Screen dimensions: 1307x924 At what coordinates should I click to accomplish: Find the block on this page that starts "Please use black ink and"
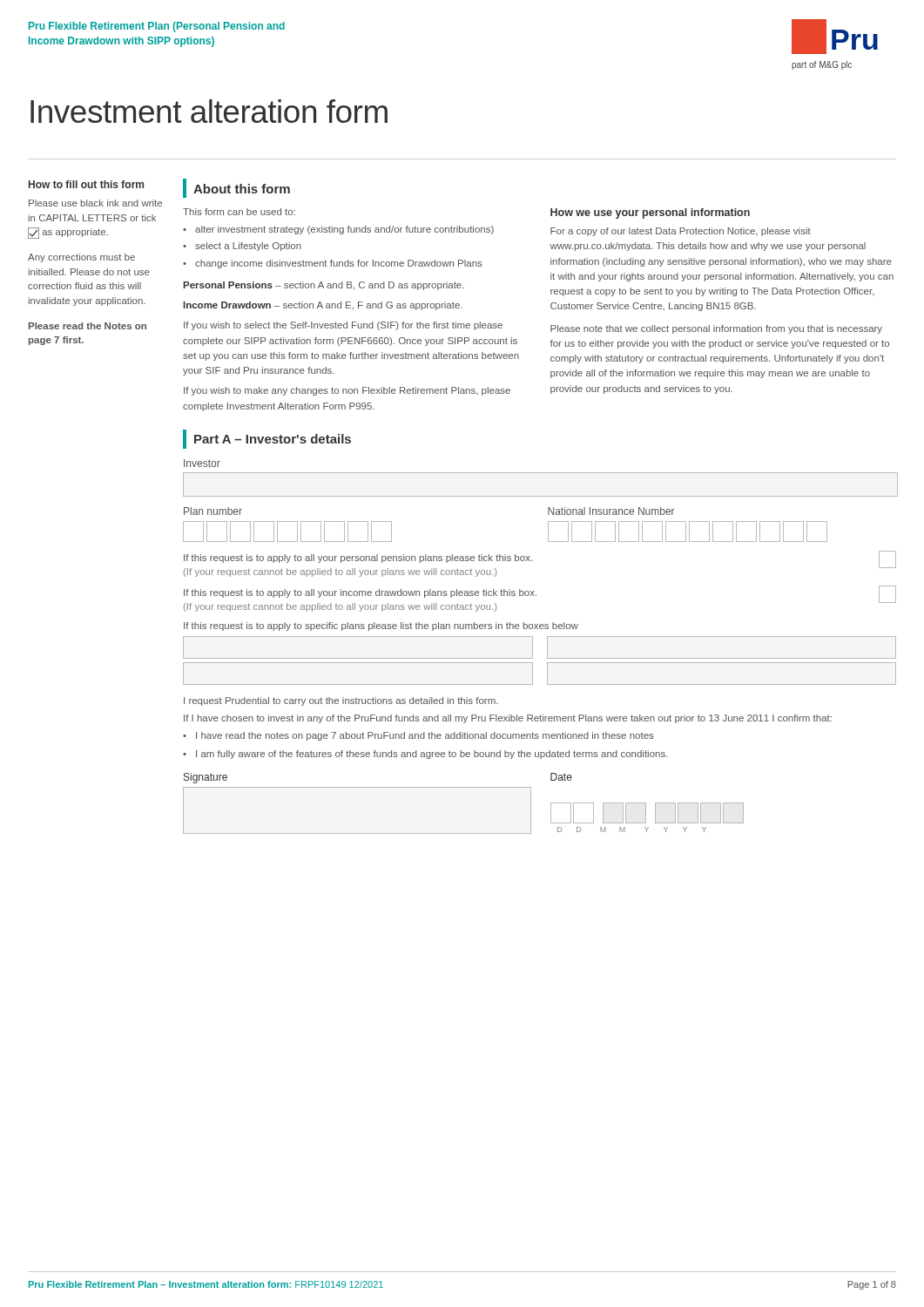click(95, 218)
